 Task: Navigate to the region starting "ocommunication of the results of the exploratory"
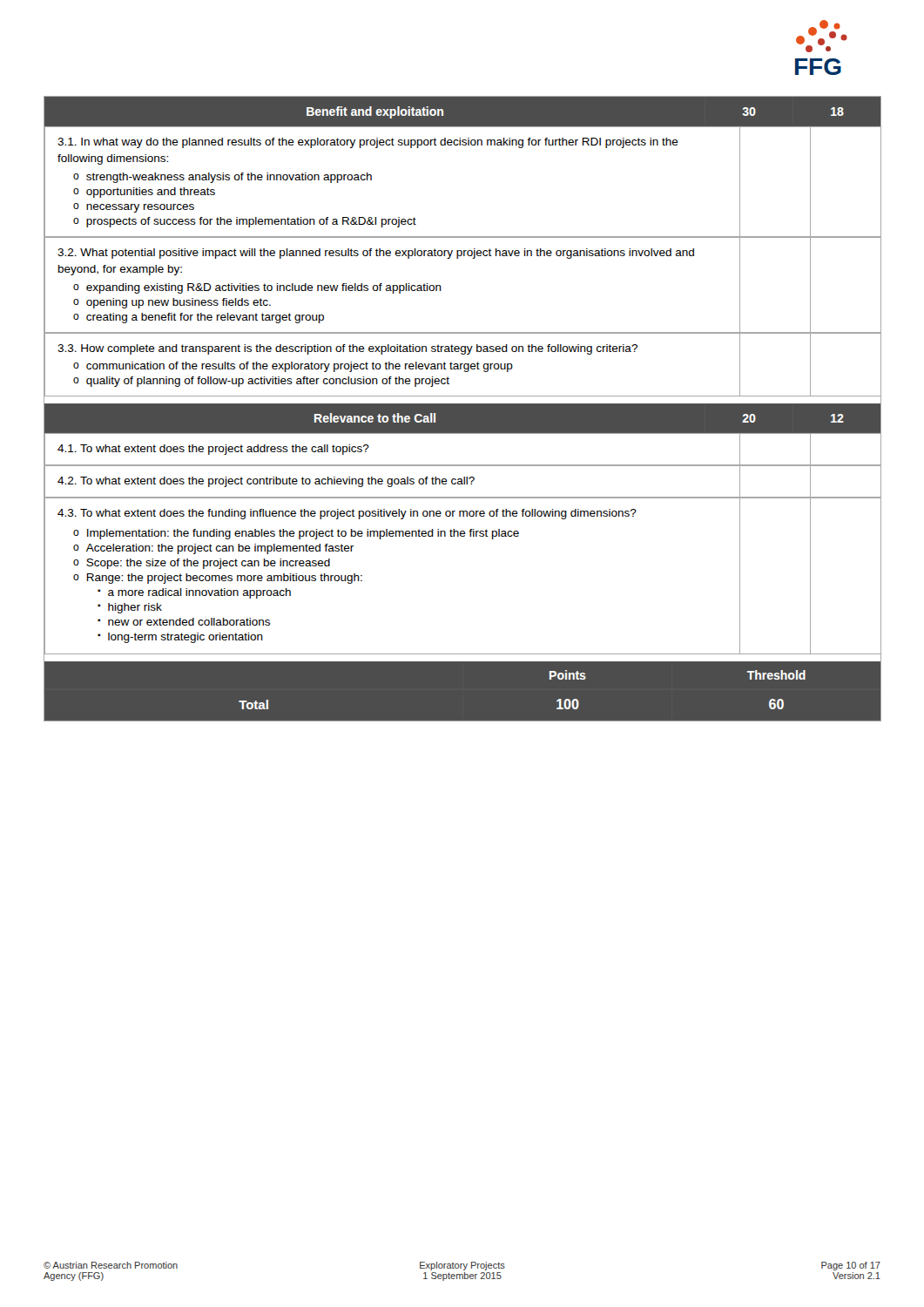pyautogui.click(x=293, y=366)
